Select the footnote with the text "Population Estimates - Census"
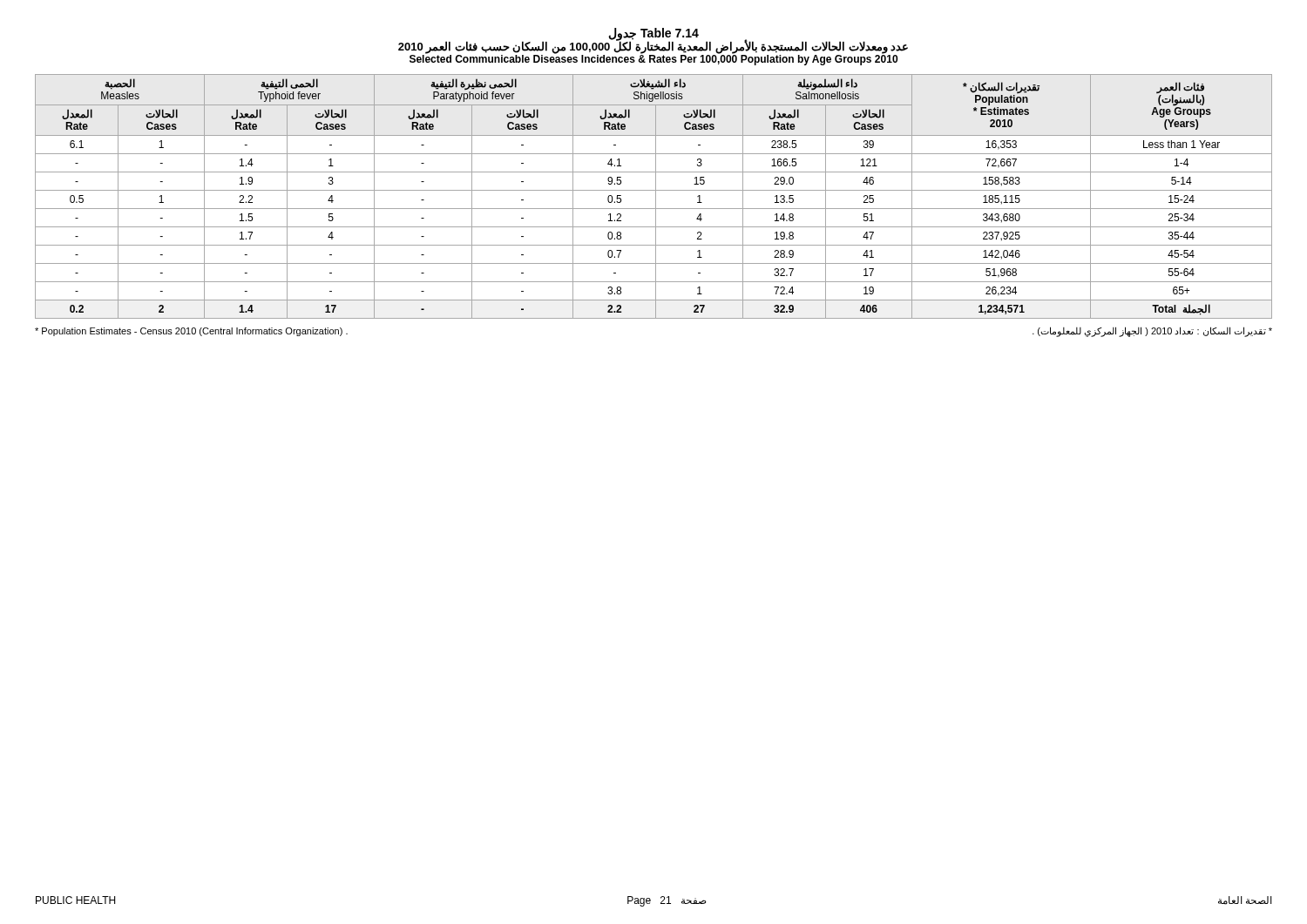 191,331
